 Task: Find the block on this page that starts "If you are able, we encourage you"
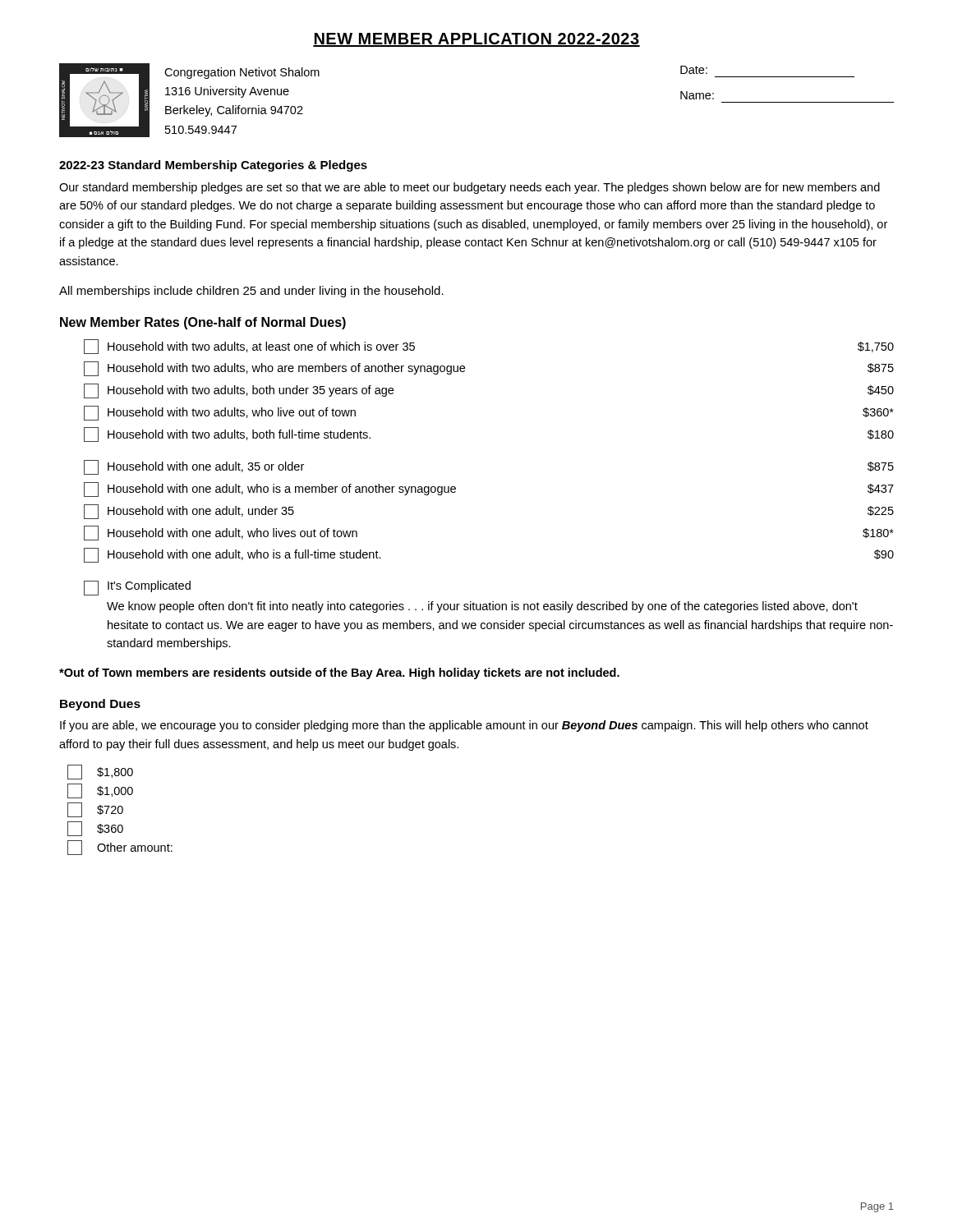coord(464,735)
